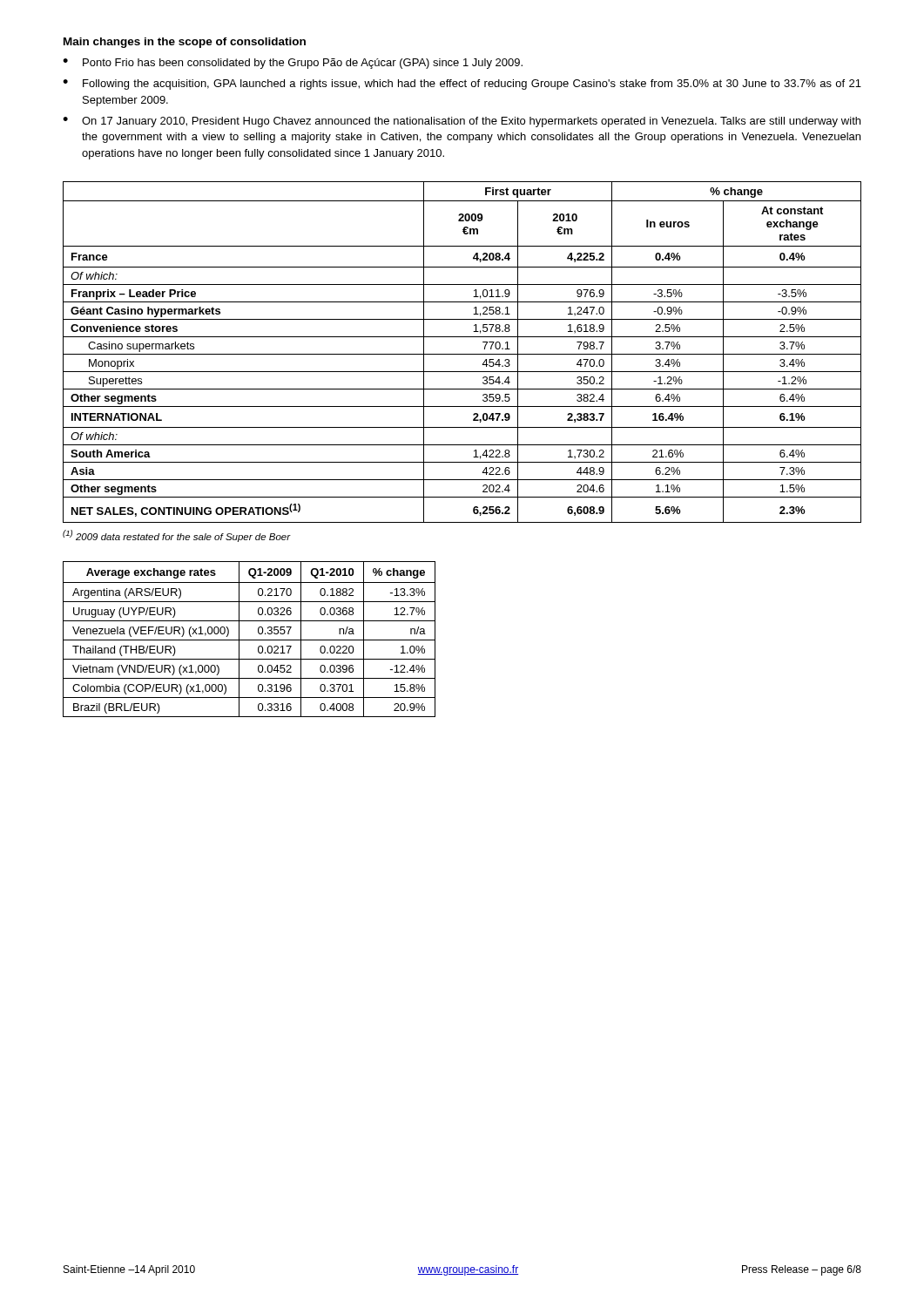
Task: Select the table that reads "Of which:"
Action: [462, 352]
